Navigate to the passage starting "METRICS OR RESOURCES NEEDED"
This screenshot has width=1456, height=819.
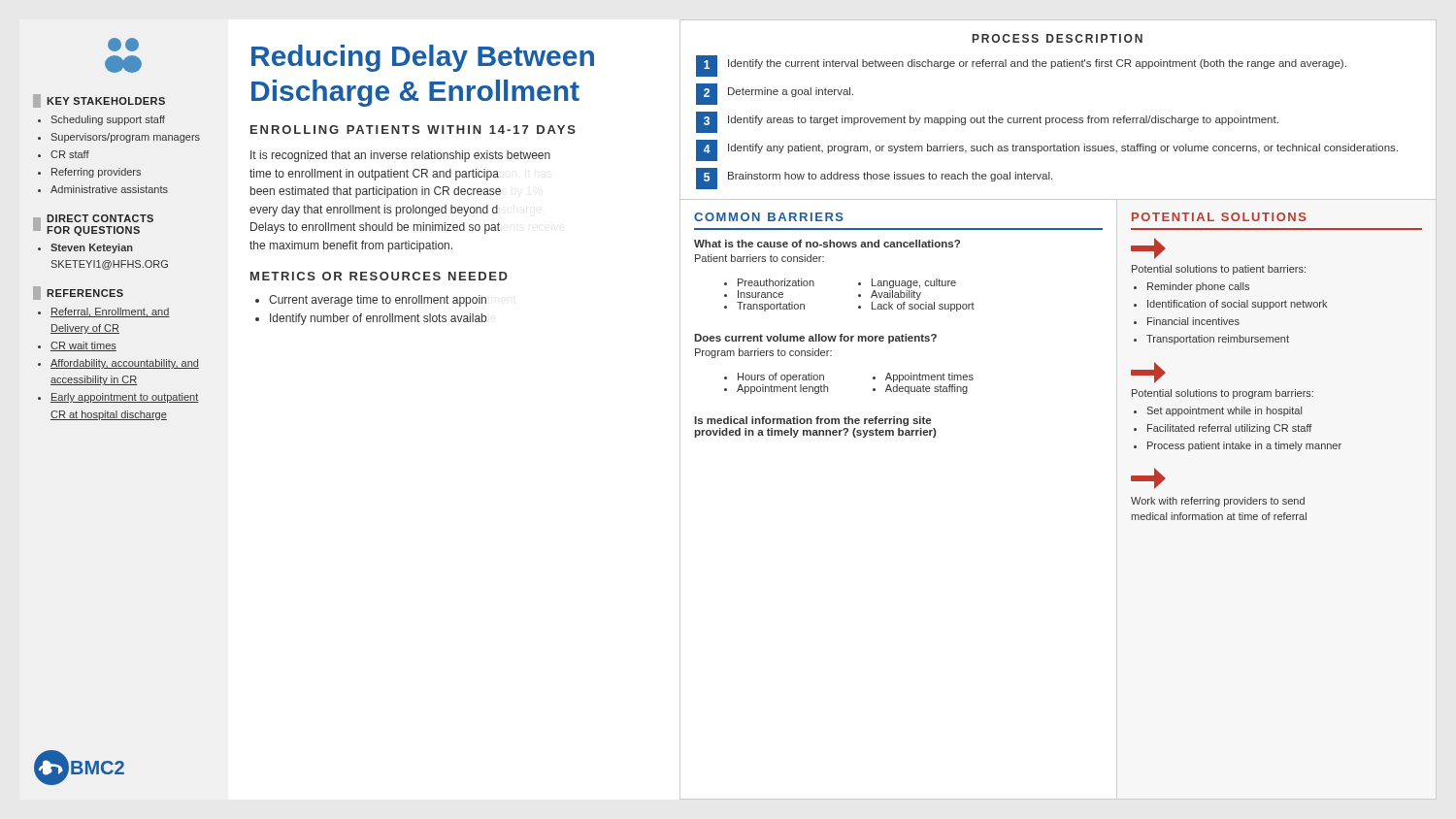click(x=379, y=276)
